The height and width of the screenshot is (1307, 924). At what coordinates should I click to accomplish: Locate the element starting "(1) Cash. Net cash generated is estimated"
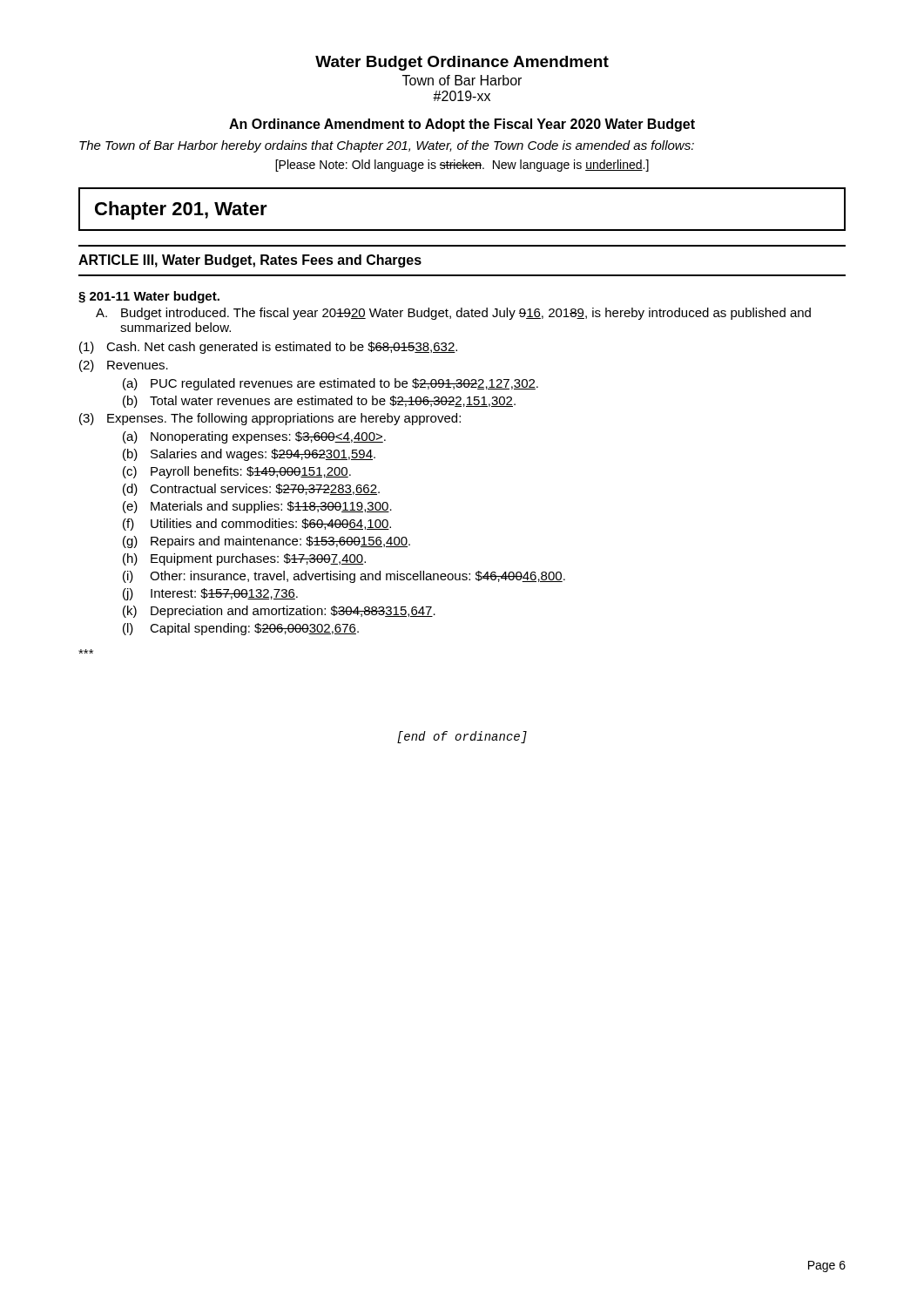[268, 346]
